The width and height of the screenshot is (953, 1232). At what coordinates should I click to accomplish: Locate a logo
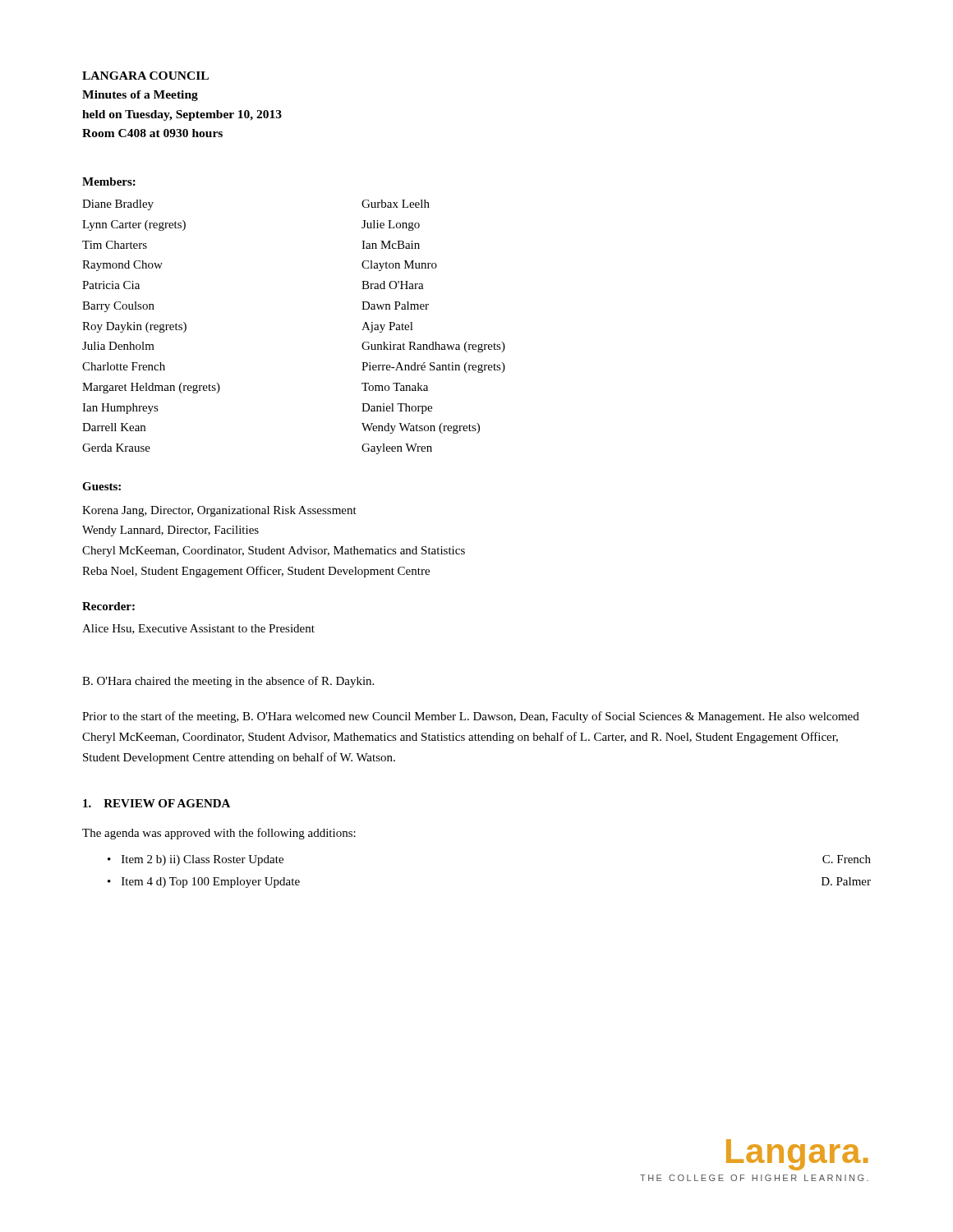pos(755,1157)
